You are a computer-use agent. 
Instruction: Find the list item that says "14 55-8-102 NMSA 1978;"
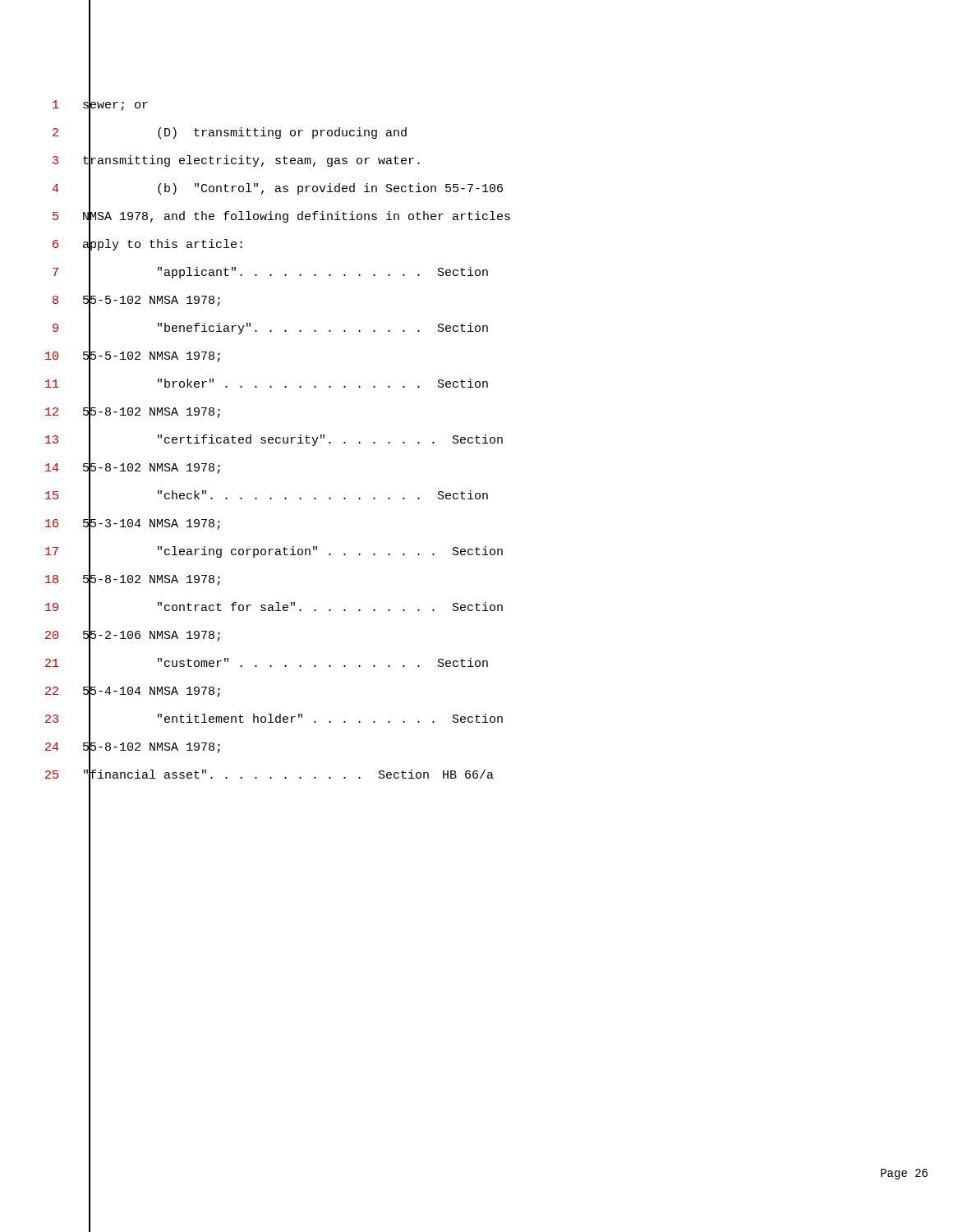point(133,469)
